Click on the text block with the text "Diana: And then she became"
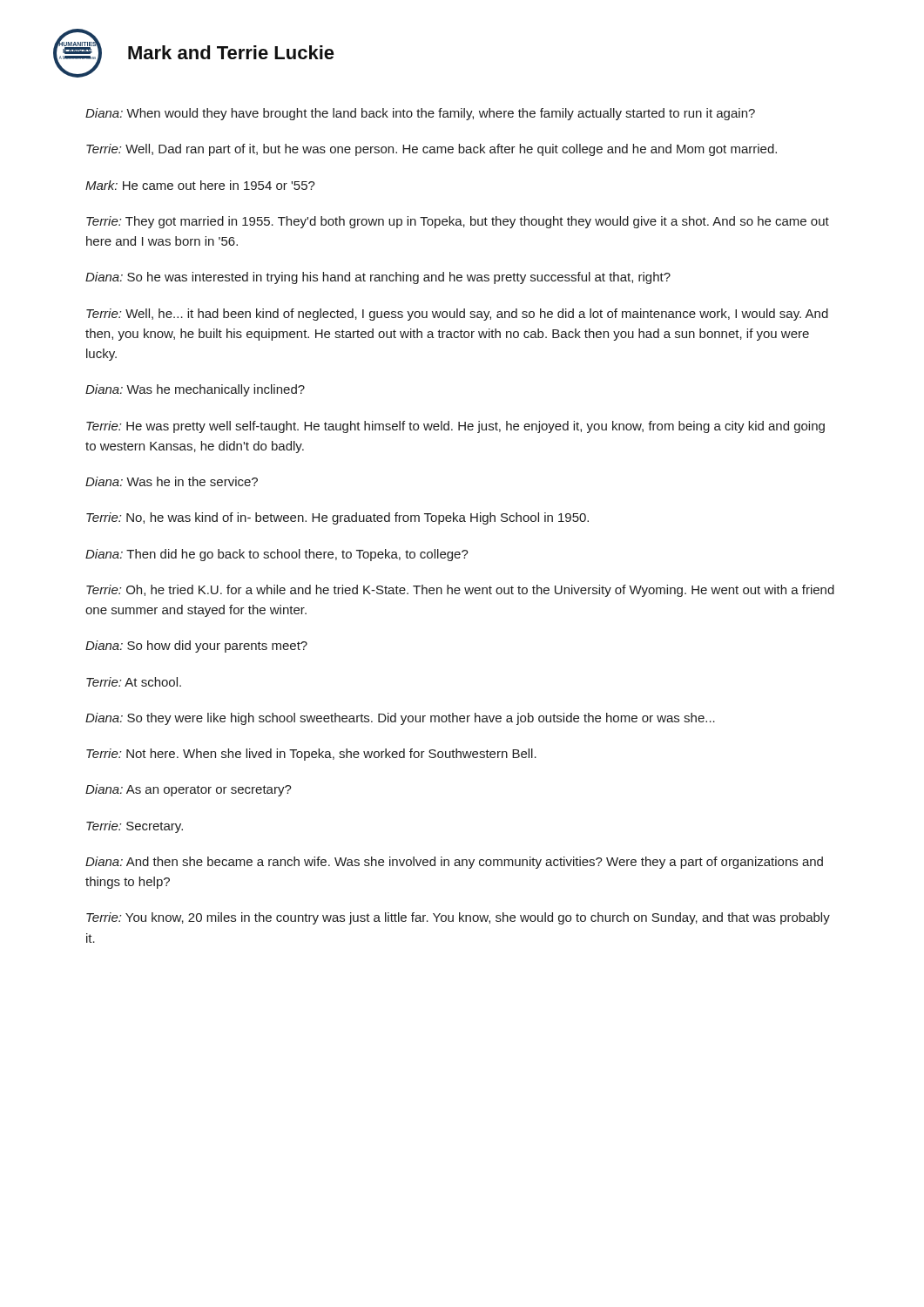The width and height of the screenshot is (924, 1307). [x=455, y=871]
